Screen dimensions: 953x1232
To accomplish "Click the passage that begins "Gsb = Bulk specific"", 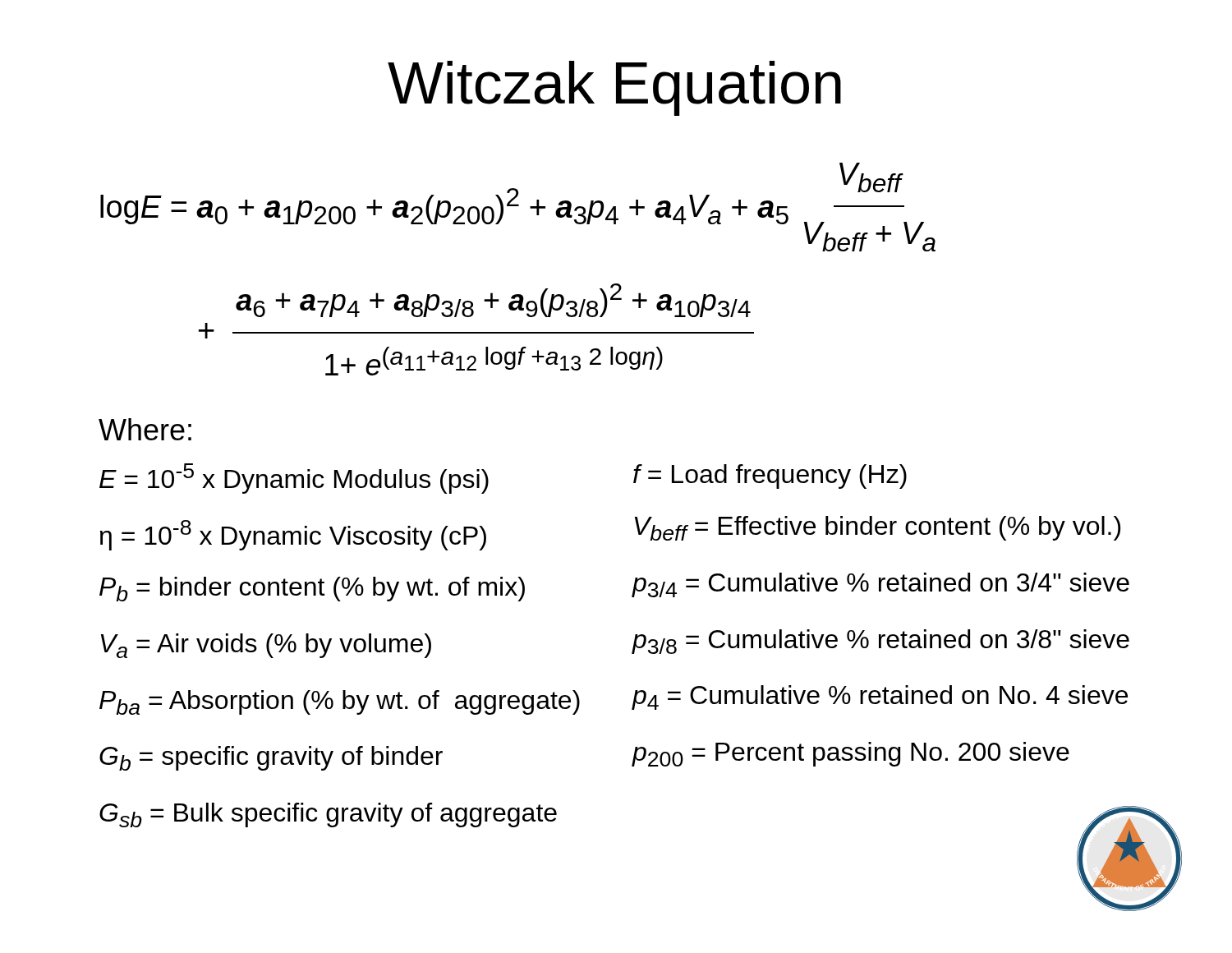I will click(x=328, y=815).
